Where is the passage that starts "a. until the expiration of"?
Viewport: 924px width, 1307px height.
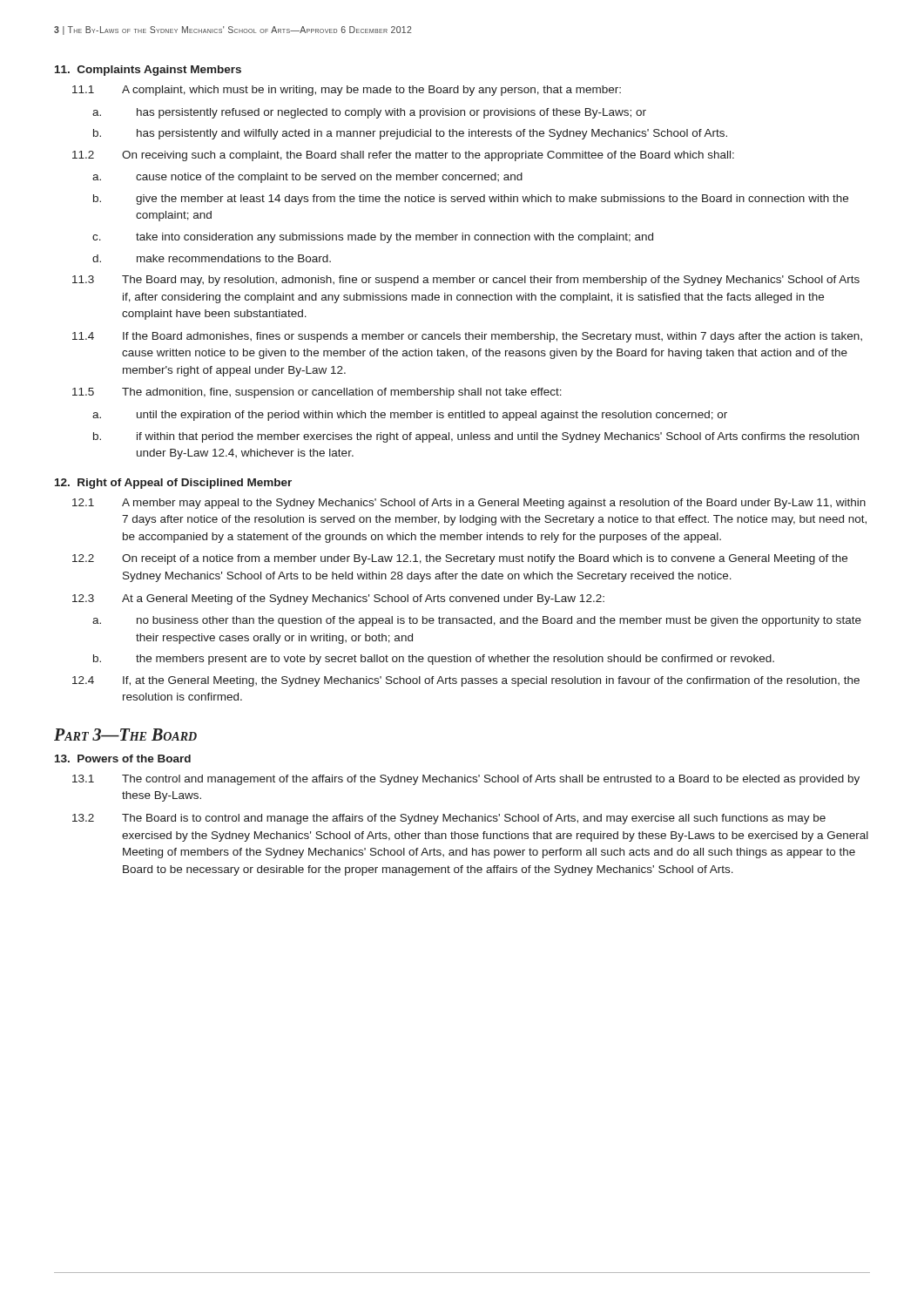click(462, 415)
